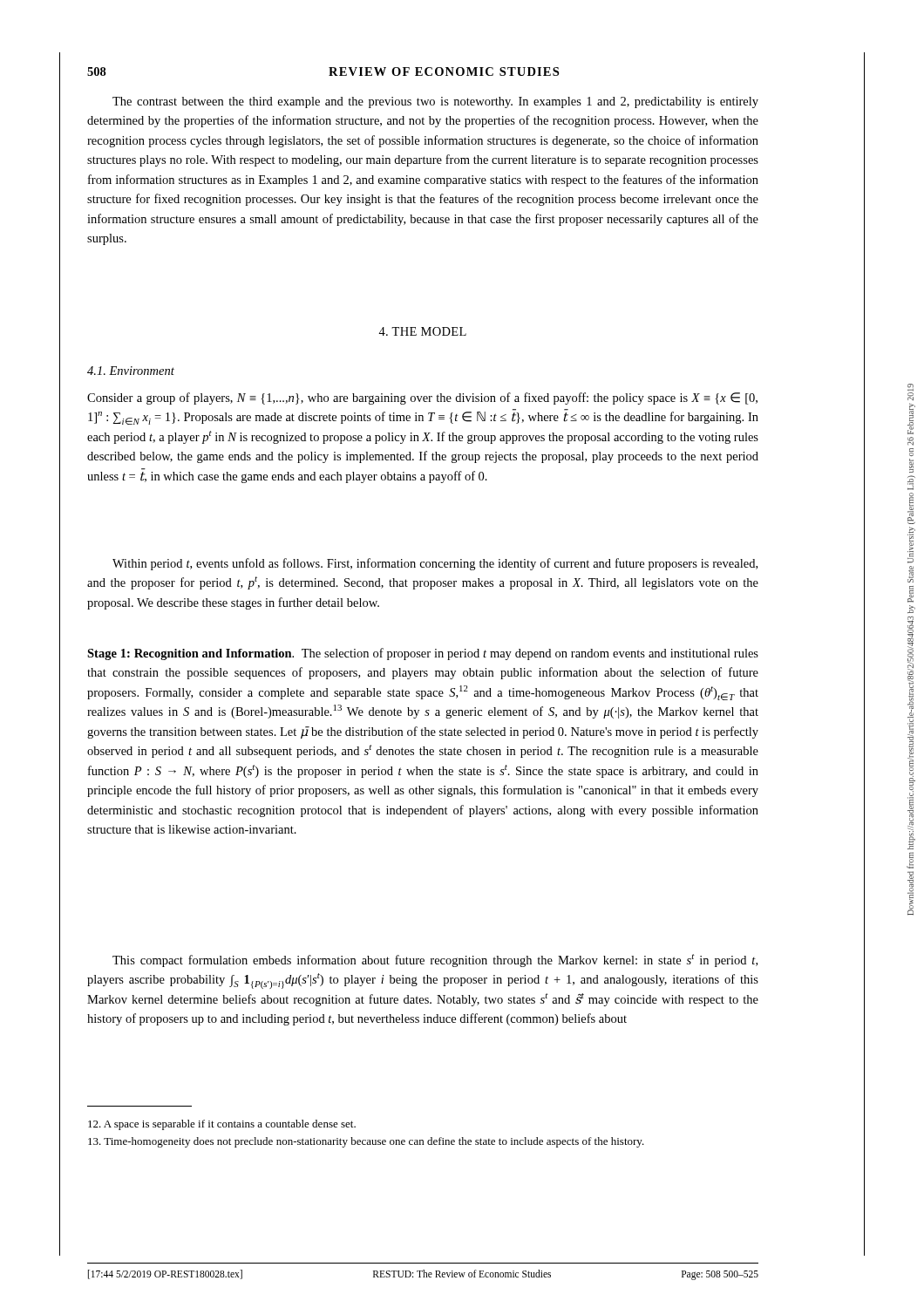Find "4. THE MODEL" on this page
This screenshot has height=1308, width=924.
(x=423, y=331)
